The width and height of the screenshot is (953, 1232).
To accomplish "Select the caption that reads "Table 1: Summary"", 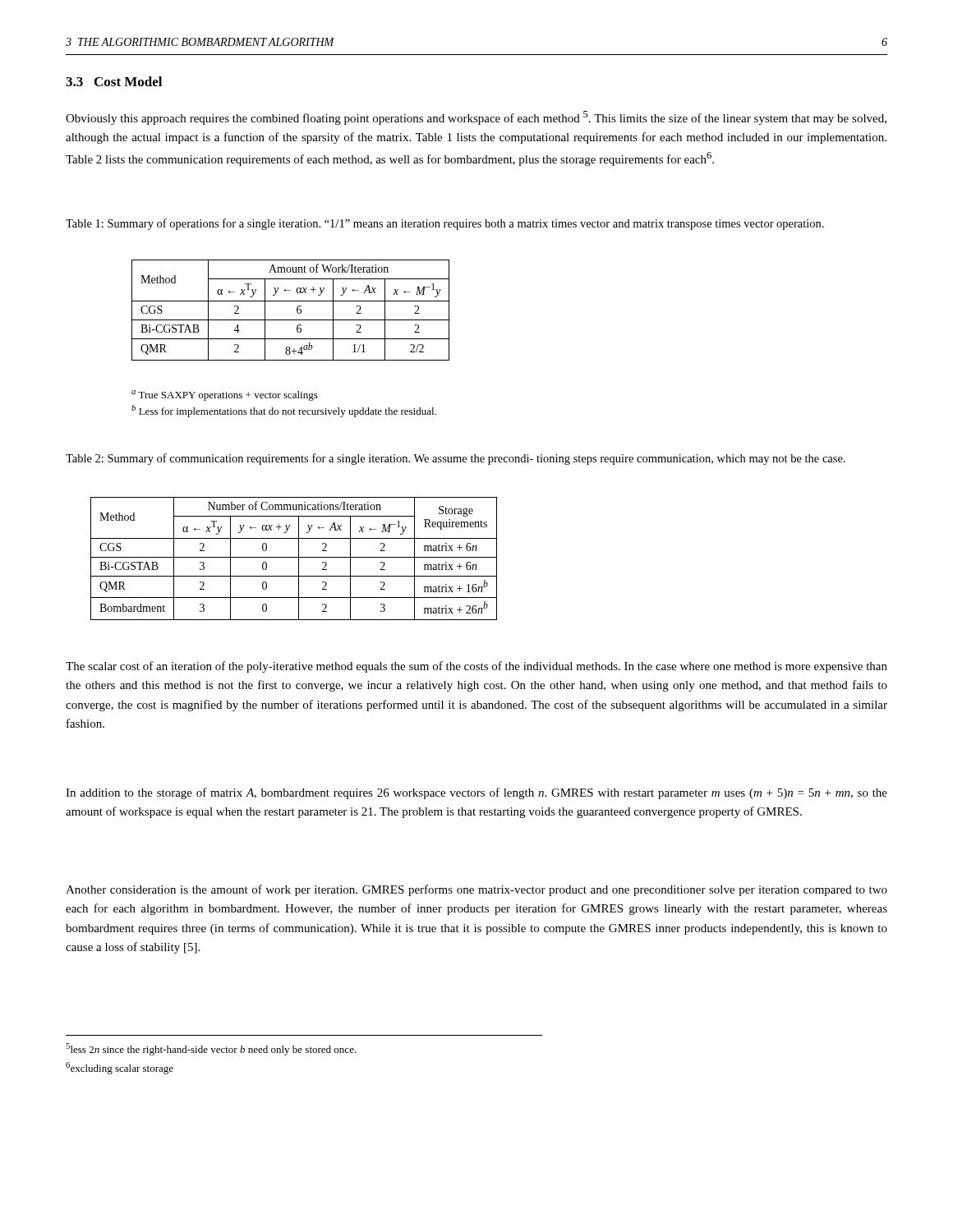I will [445, 223].
